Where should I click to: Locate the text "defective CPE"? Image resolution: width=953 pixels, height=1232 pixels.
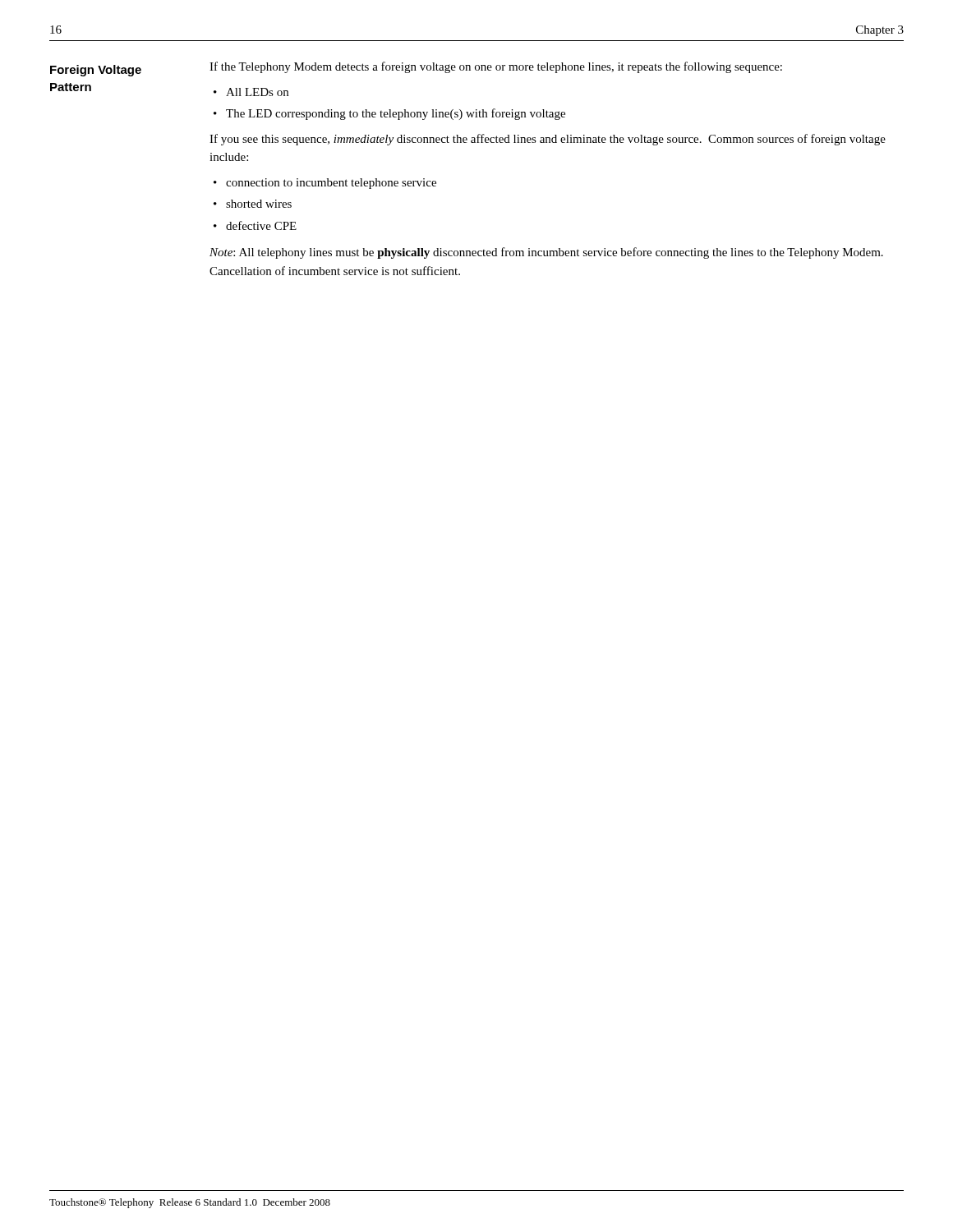(x=261, y=225)
